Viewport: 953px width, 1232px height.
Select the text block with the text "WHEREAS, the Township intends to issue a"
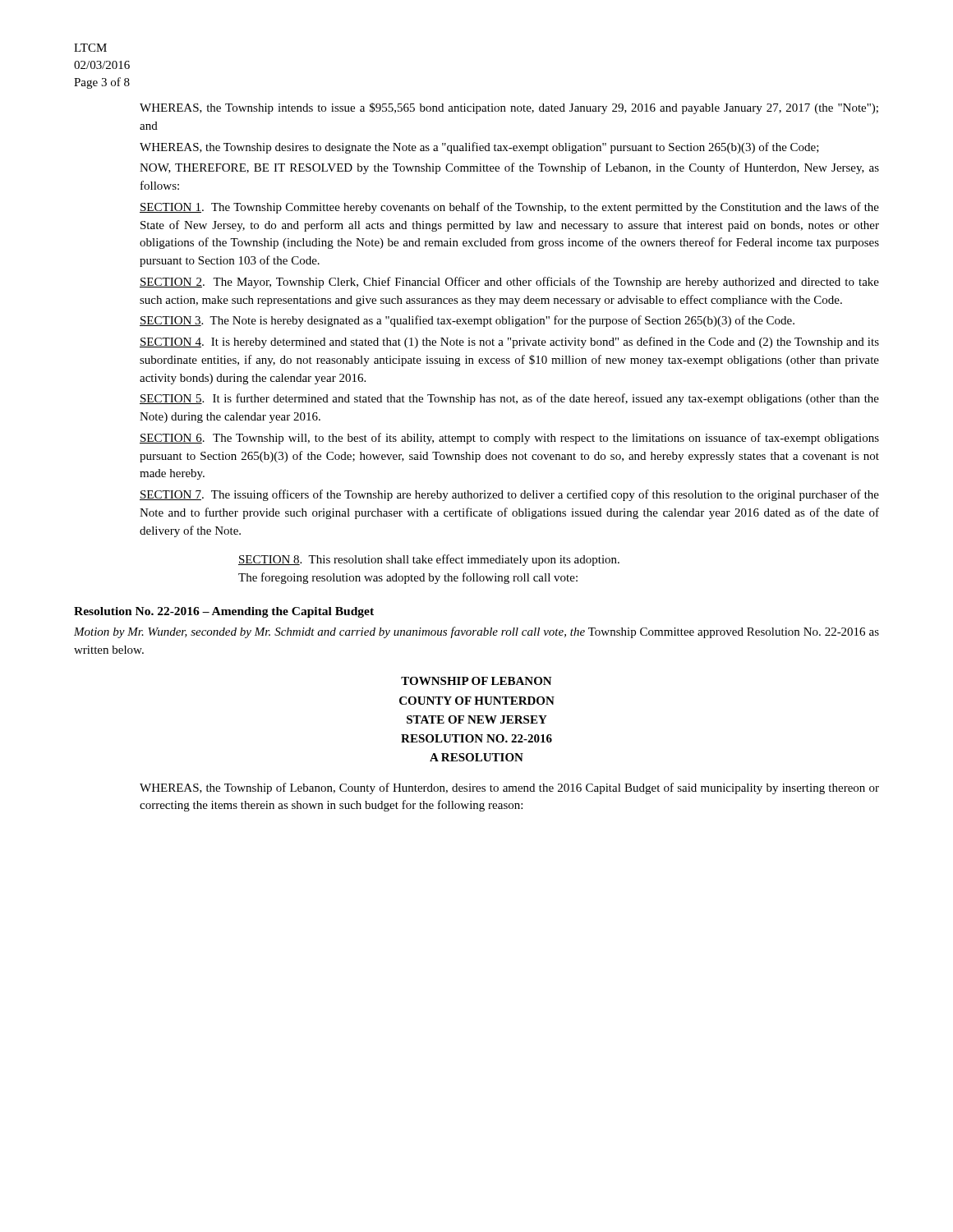tap(509, 117)
